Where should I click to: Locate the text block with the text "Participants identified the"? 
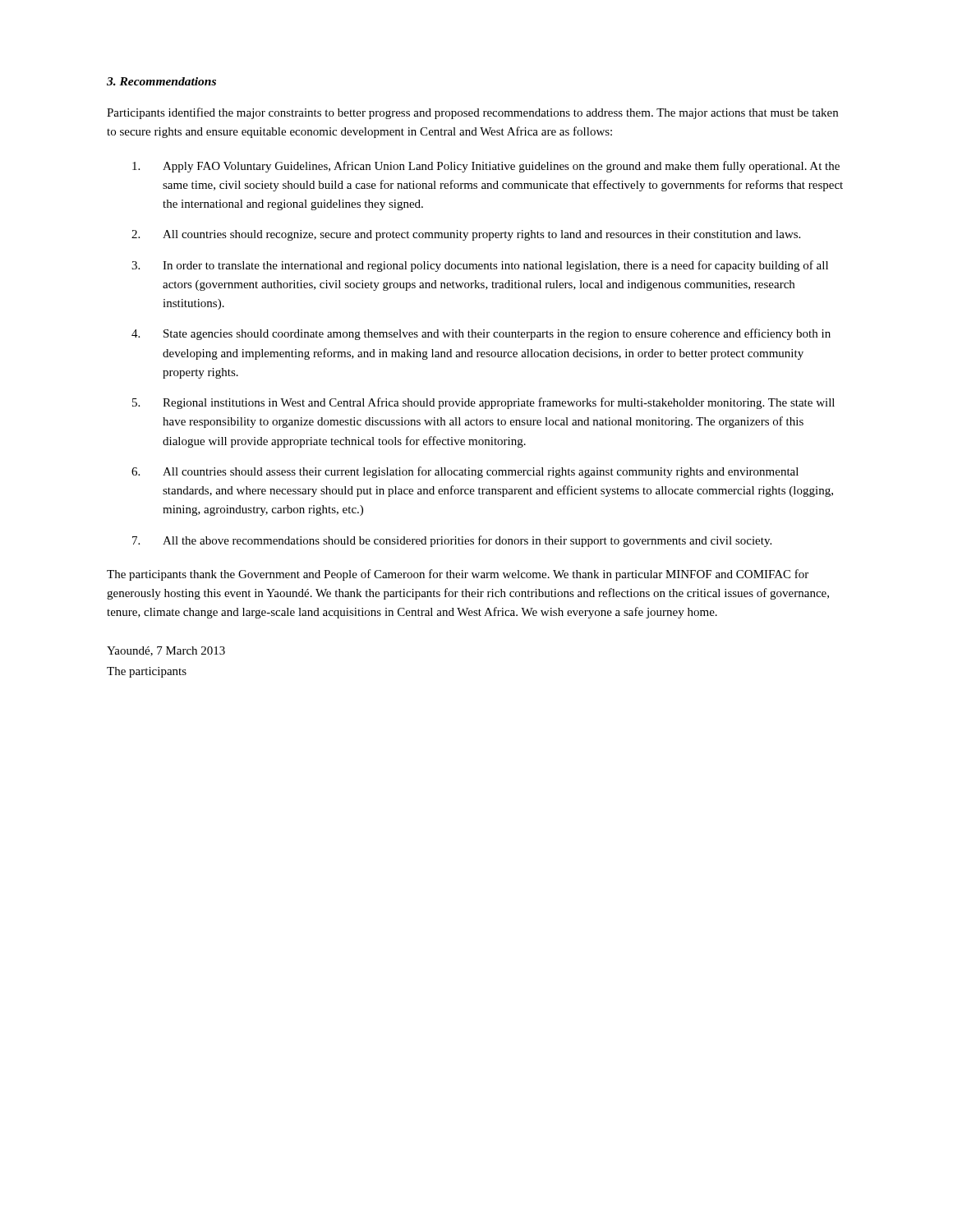click(473, 122)
